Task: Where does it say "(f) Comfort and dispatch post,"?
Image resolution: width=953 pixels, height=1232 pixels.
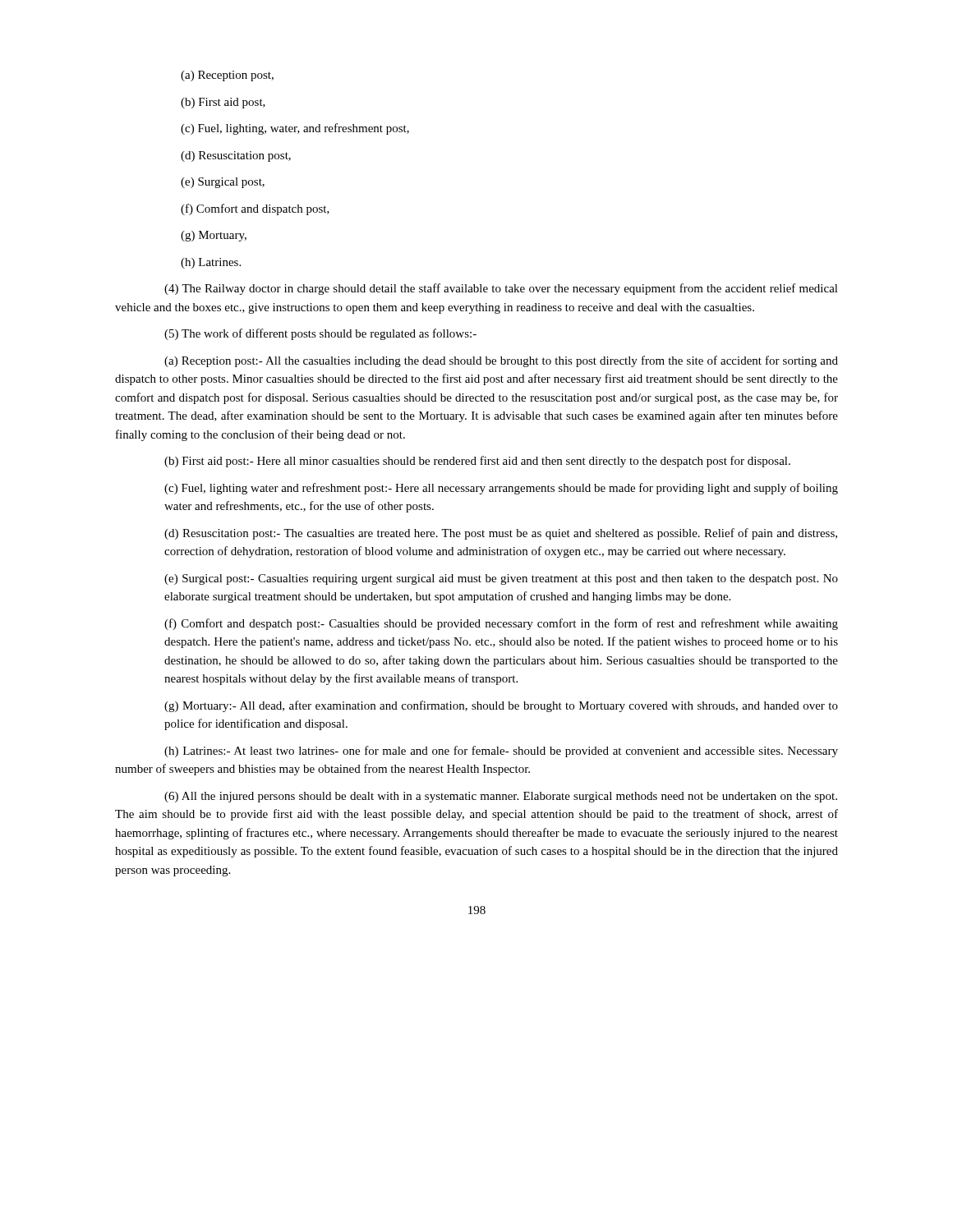Action: tap(255, 209)
